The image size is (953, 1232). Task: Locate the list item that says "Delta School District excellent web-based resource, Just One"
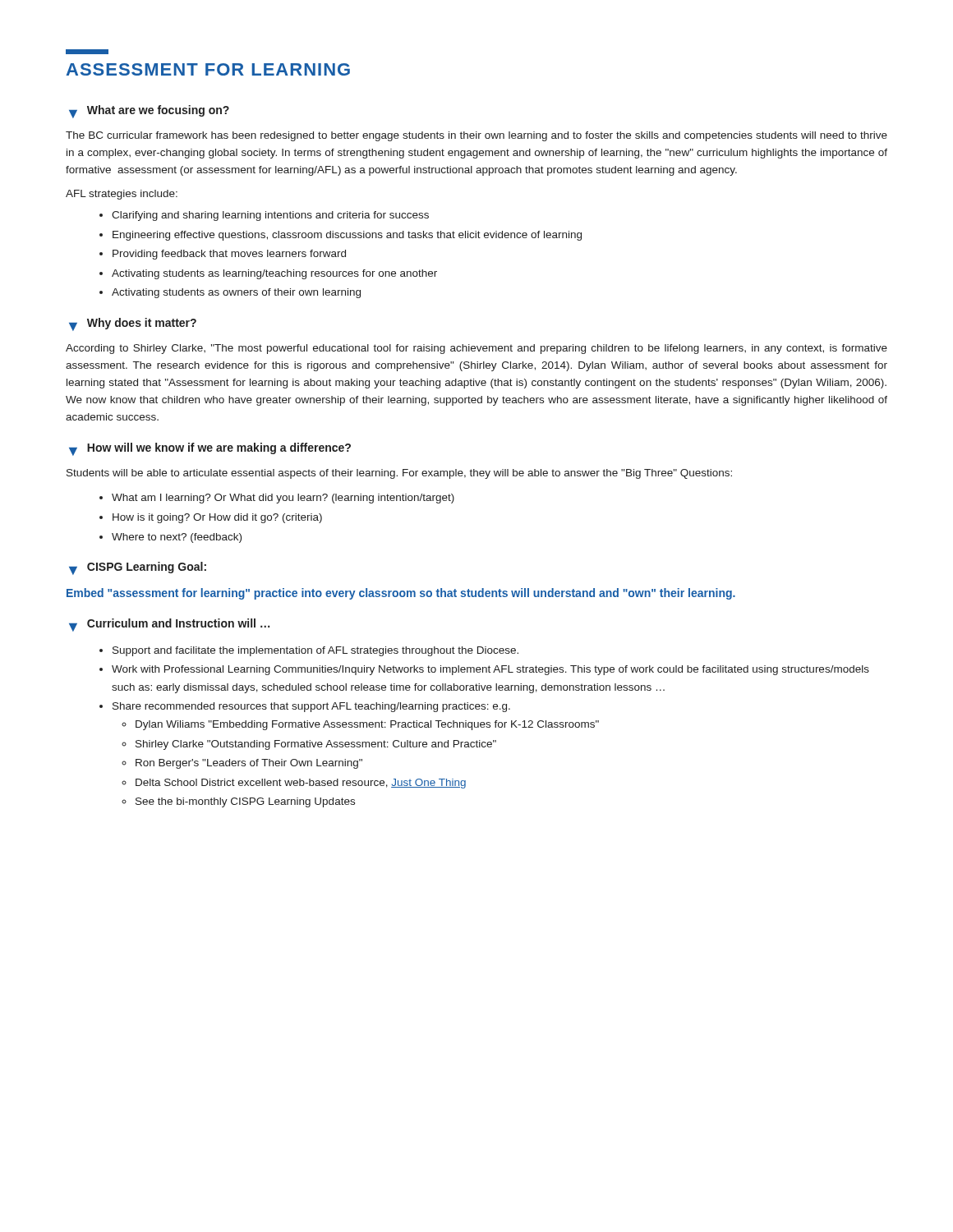[300, 782]
